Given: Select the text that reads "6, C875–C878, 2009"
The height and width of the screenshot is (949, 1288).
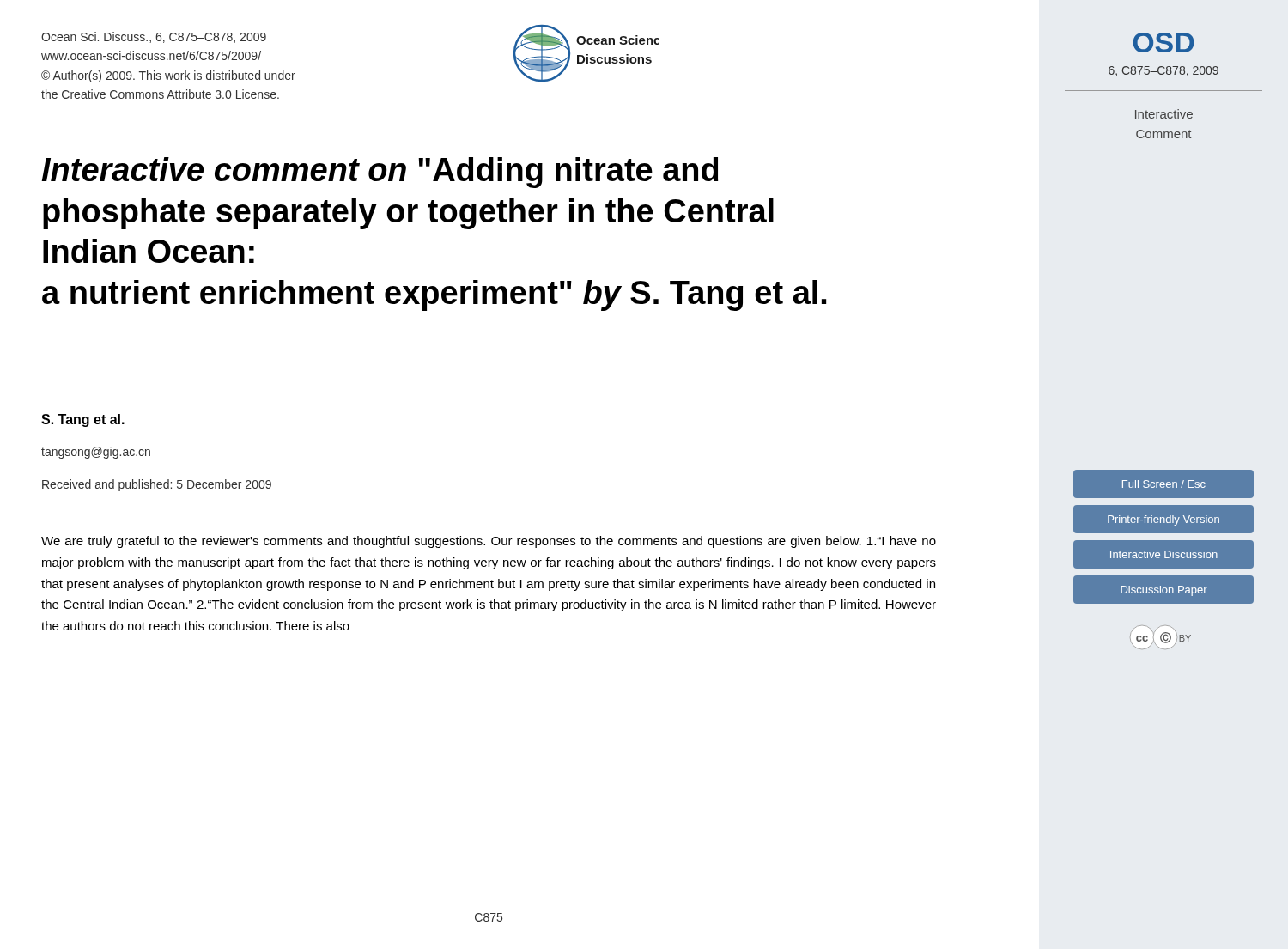Looking at the screenshot, I should (x=1164, y=70).
